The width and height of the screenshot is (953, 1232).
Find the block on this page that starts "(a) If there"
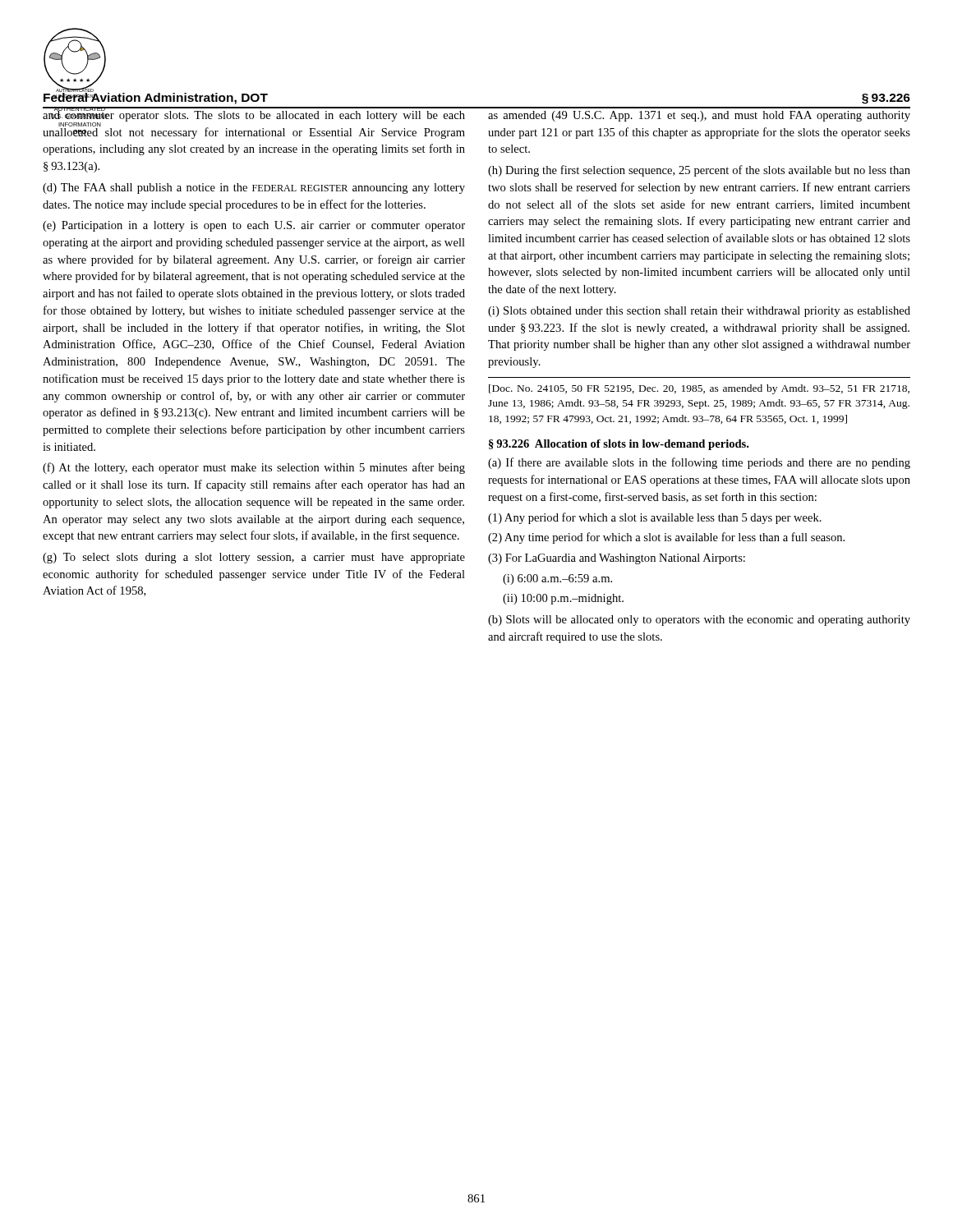point(699,480)
